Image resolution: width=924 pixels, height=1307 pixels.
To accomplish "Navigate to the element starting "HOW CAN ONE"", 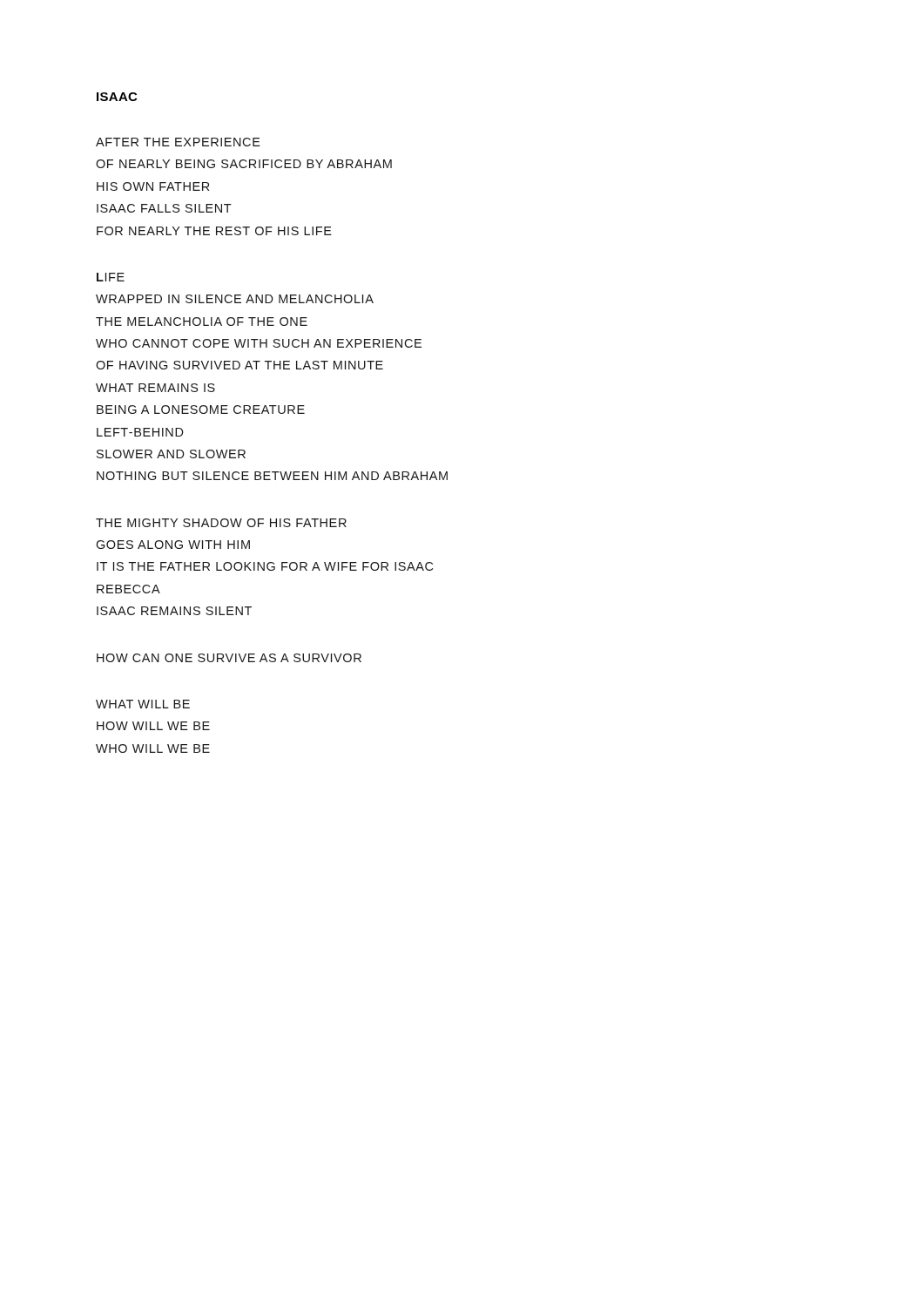I will [229, 658].
